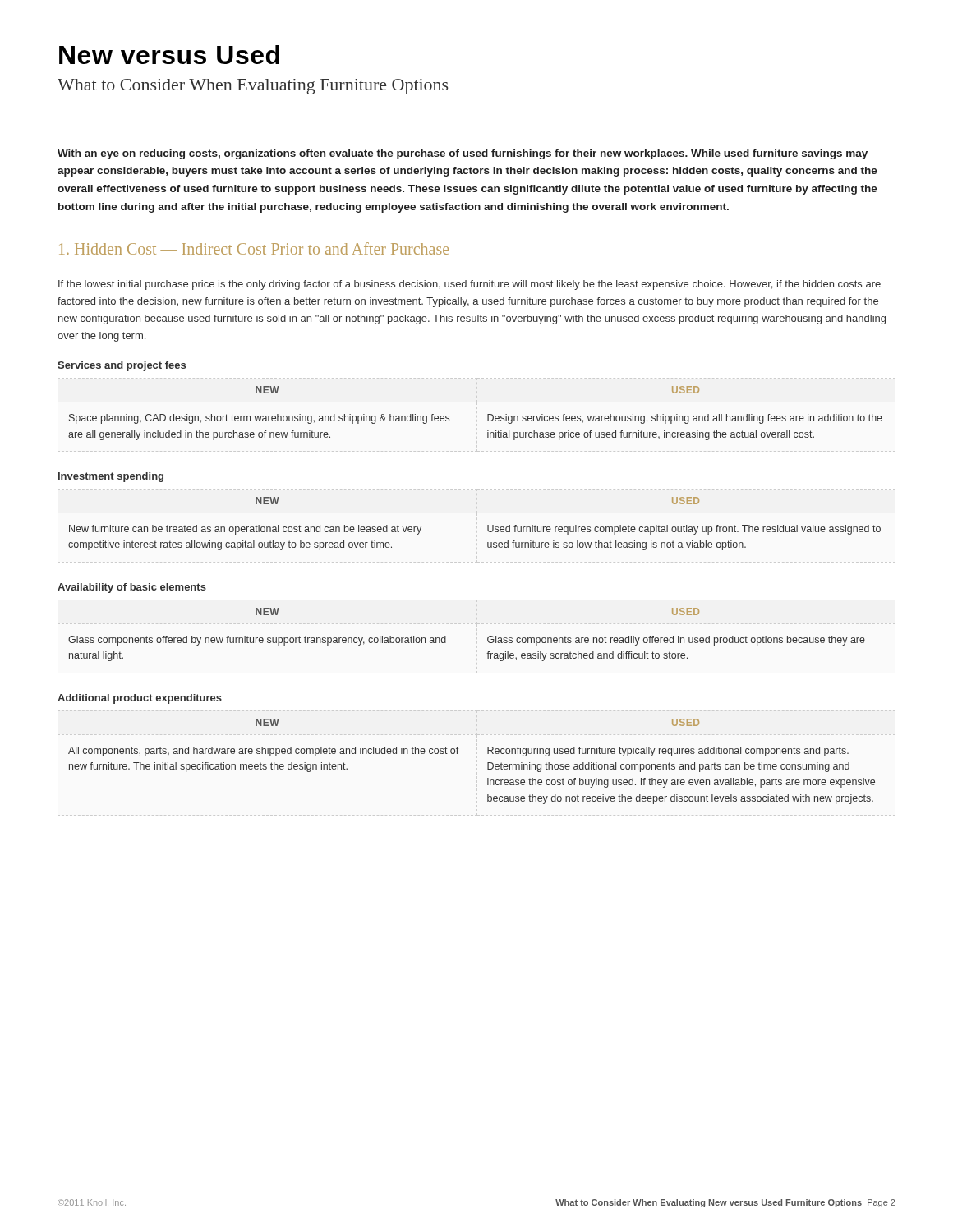Select the table that reads "Reconfiguring used furniture typically requires"
The height and width of the screenshot is (1232, 953).
(x=476, y=763)
